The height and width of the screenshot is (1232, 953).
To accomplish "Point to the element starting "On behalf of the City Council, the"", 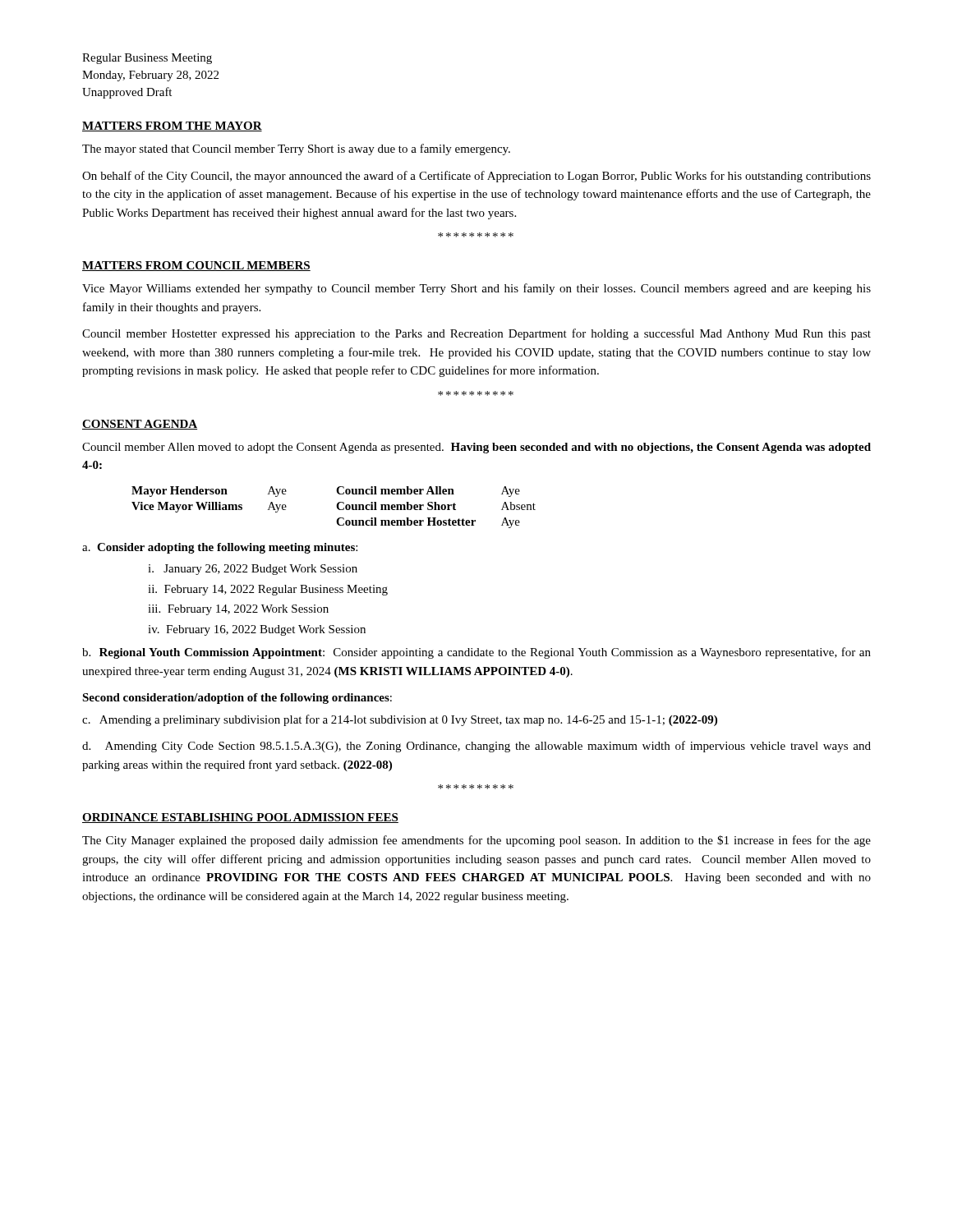I will pos(476,194).
